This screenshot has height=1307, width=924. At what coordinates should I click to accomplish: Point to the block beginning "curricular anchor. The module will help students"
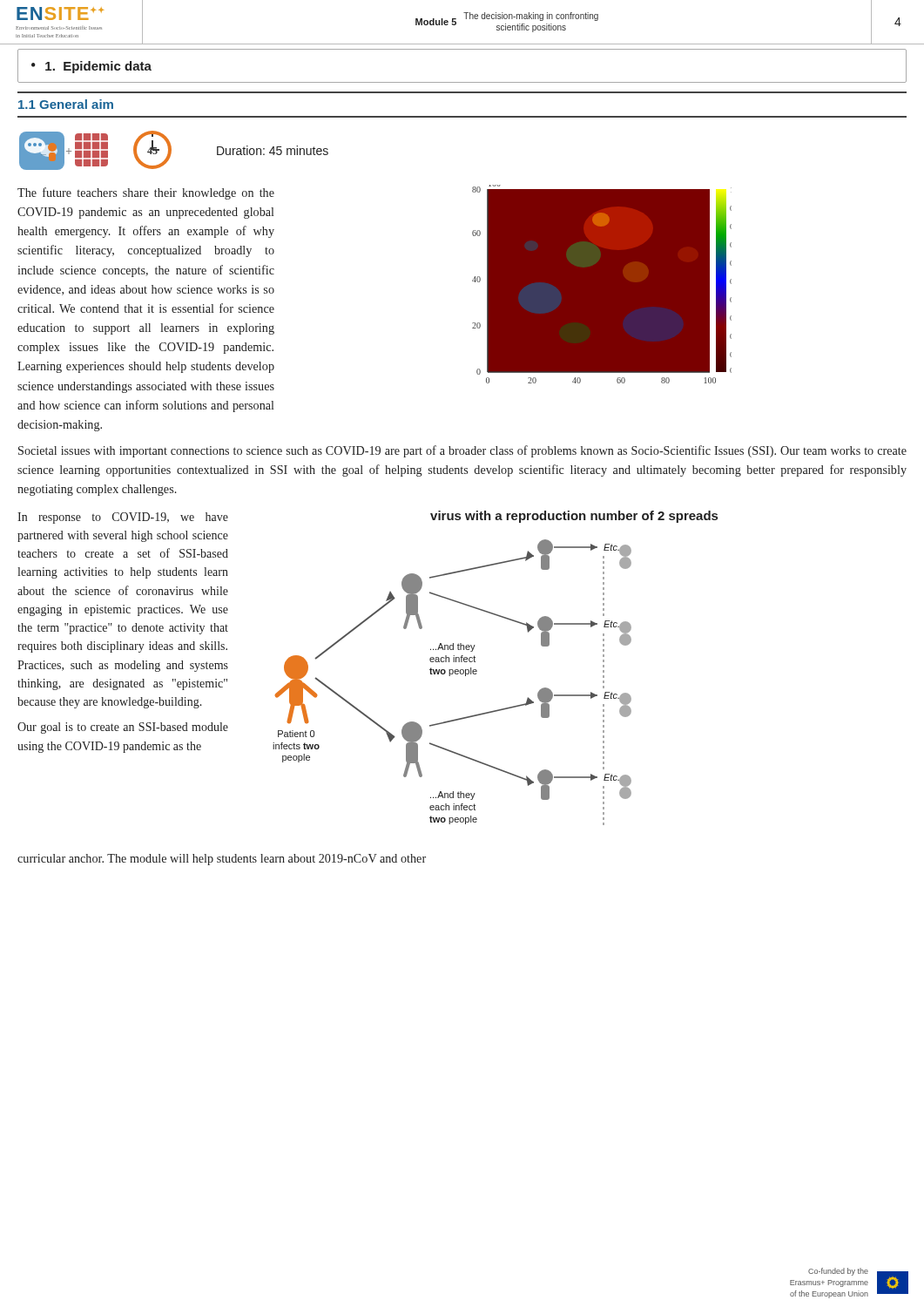tap(222, 858)
